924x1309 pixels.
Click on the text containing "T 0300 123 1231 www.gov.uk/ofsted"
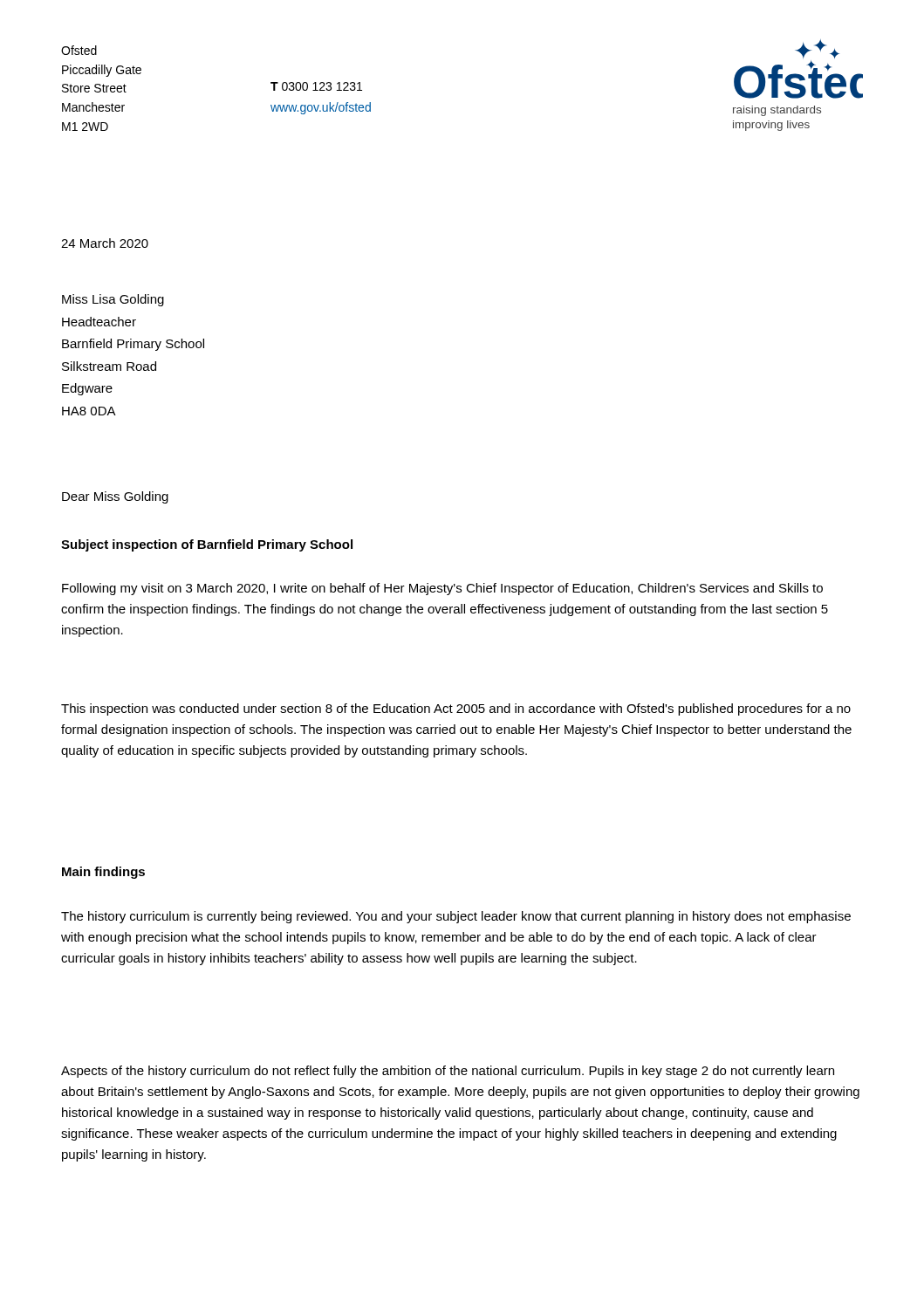pyautogui.click(x=321, y=97)
